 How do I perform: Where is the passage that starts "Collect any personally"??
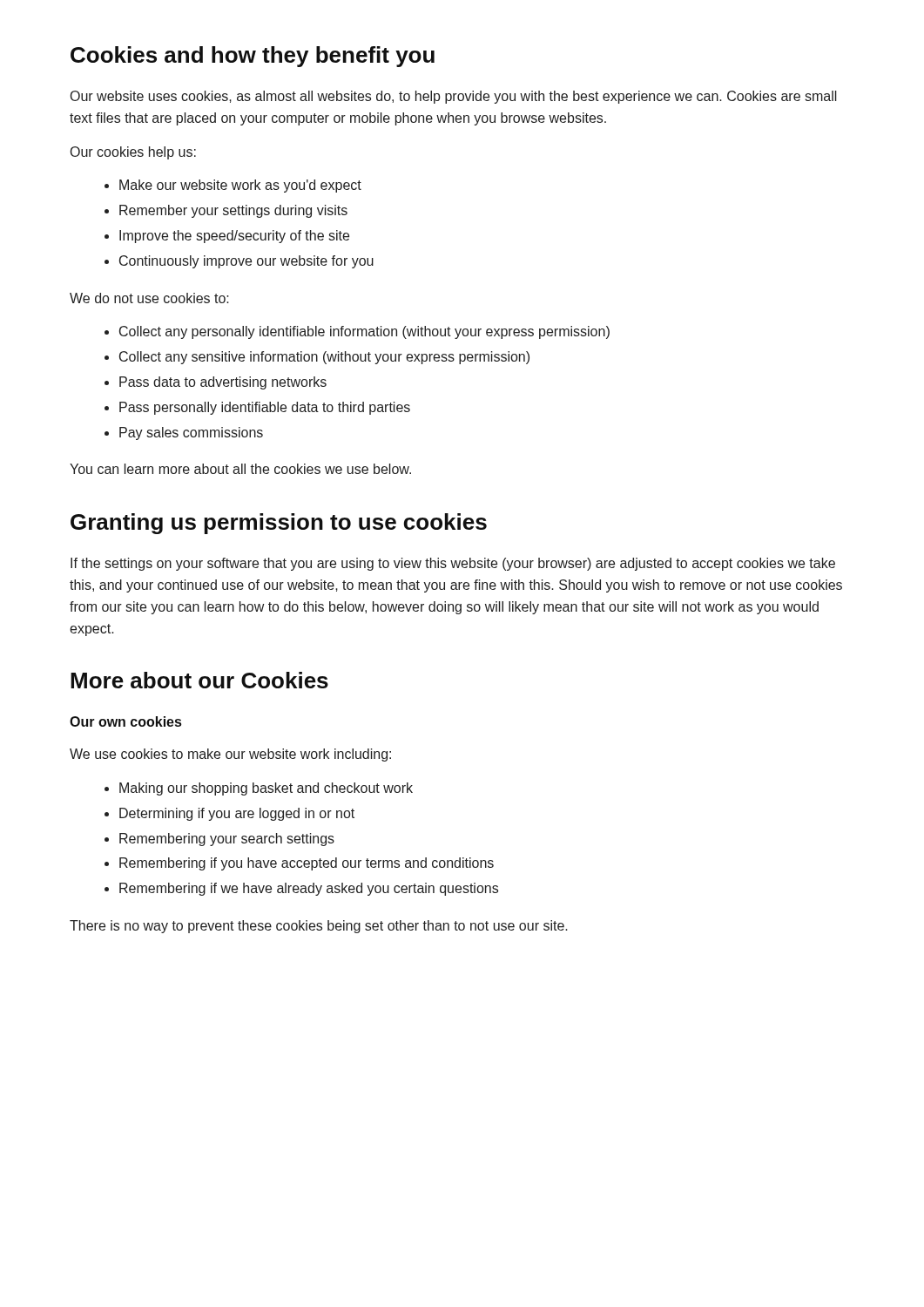pyautogui.click(x=462, y=333)
